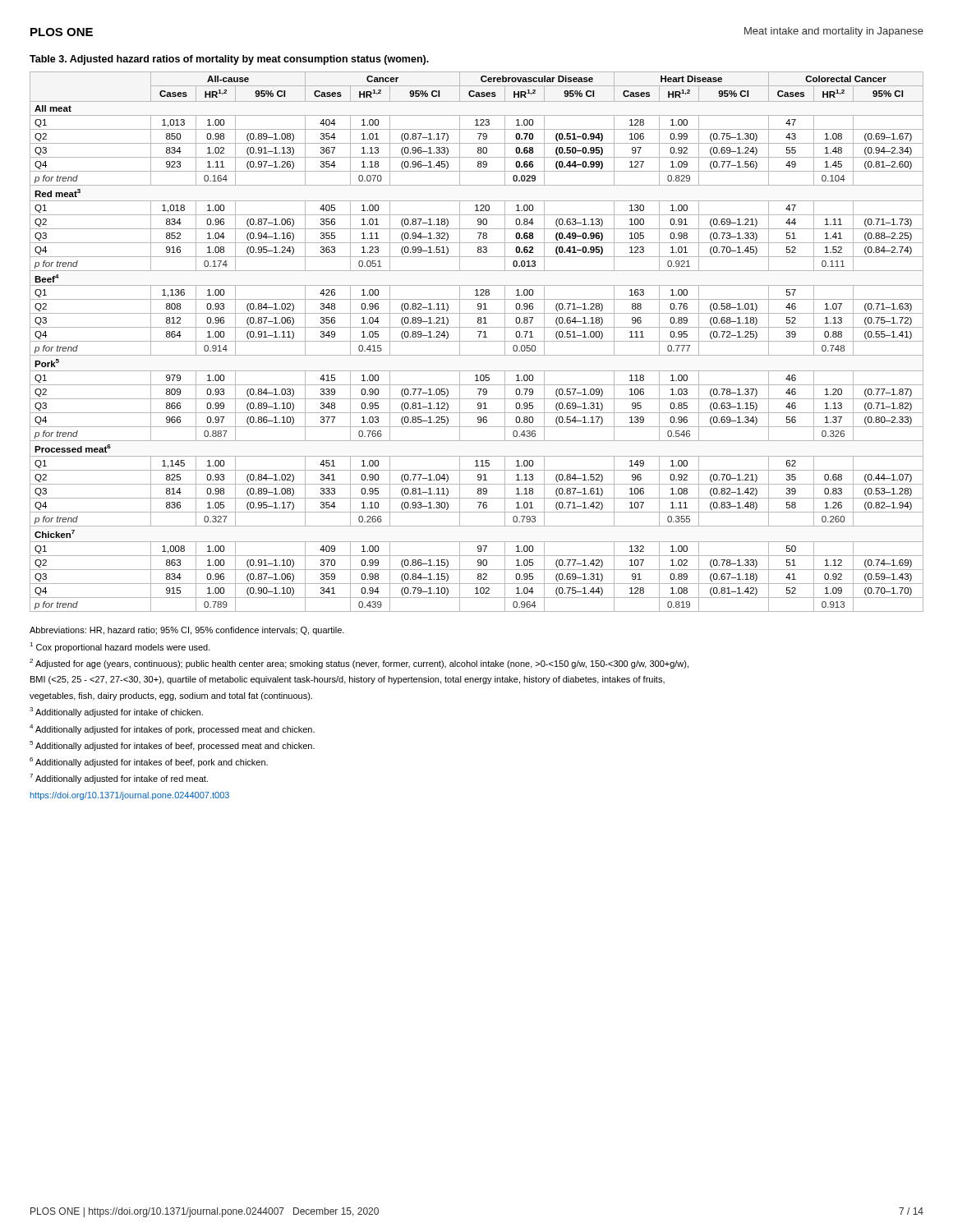Select the table that reads "p for trend"
The image size is (953, 1232).
pos(476,342)
